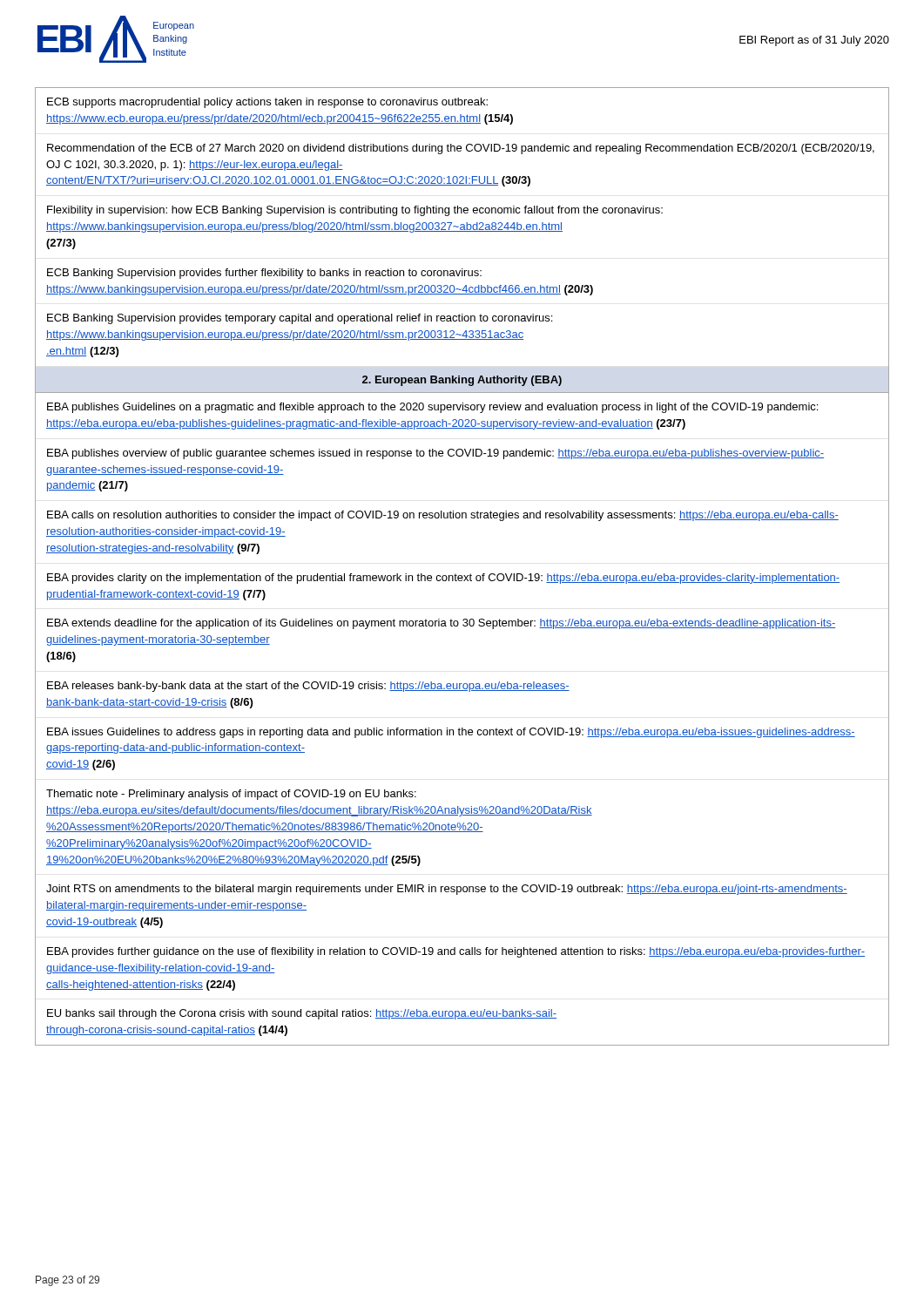Screen dimensions: 1307x924
Task: Find the text starting "EBA issues Guidelines to address gaps"
Action: click(451, 733)
